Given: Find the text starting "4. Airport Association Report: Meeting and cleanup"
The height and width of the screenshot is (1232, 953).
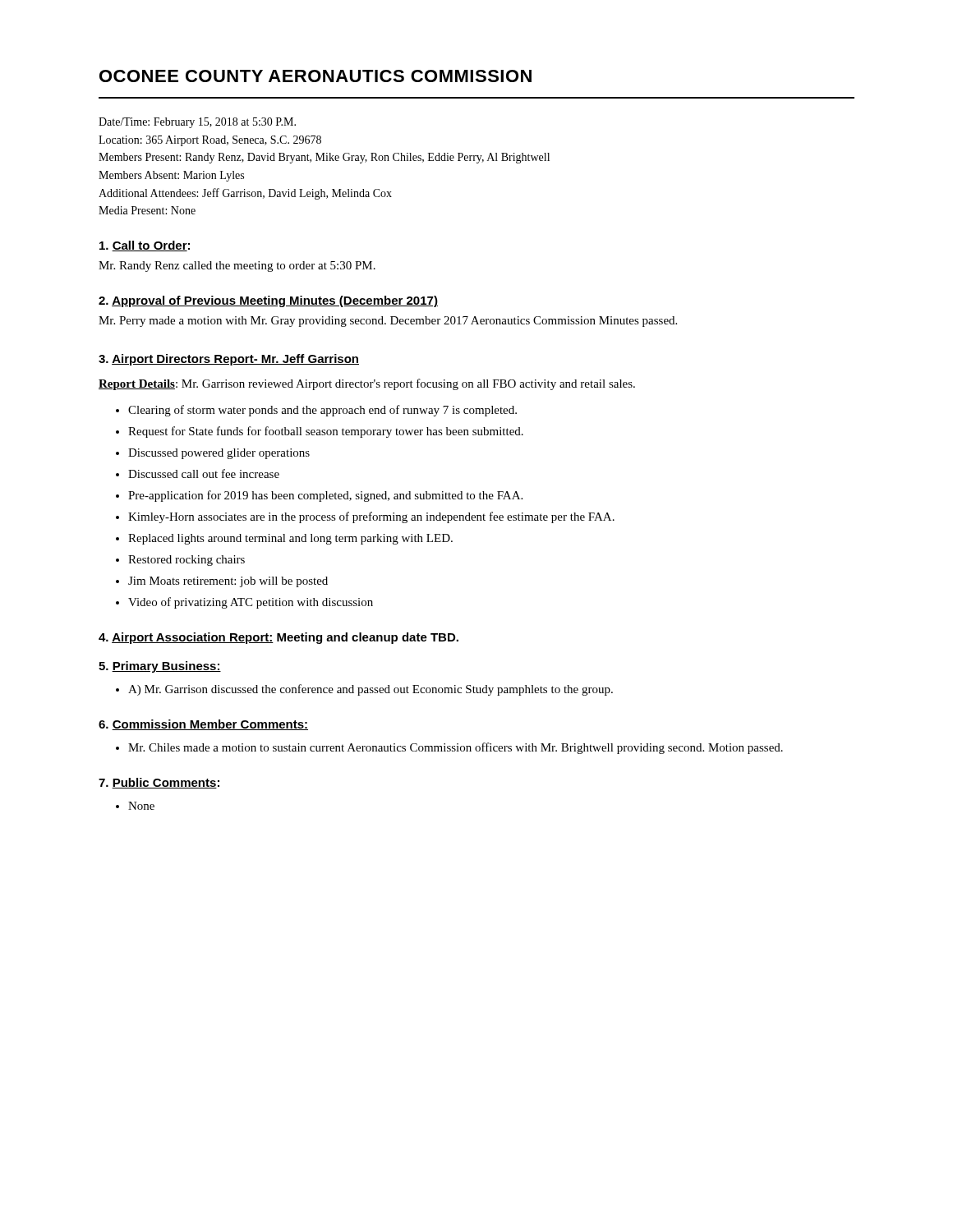Looking at the screenshot, I should pos(279,637).
